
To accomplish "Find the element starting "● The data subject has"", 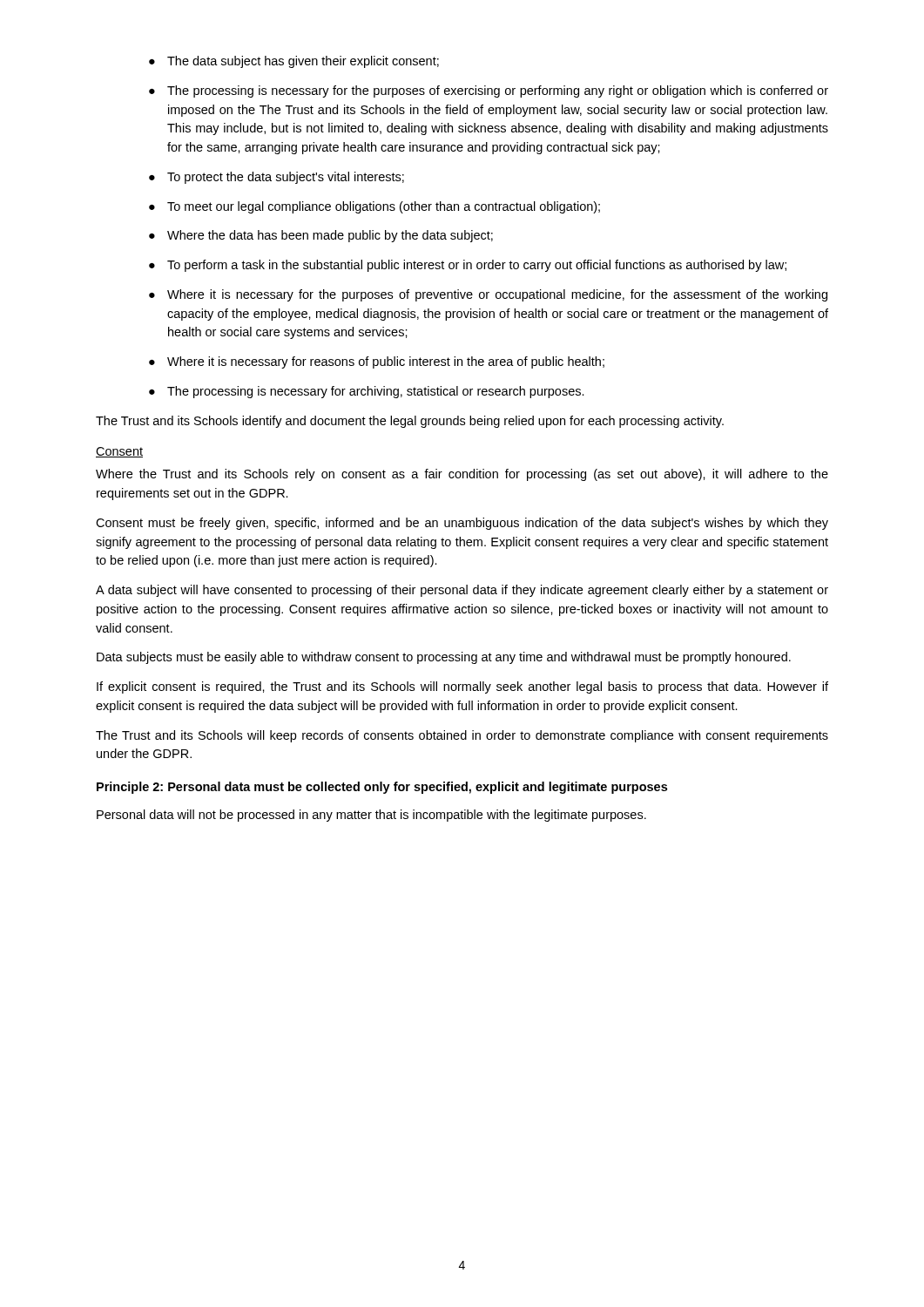I will [x=294, y=62].
